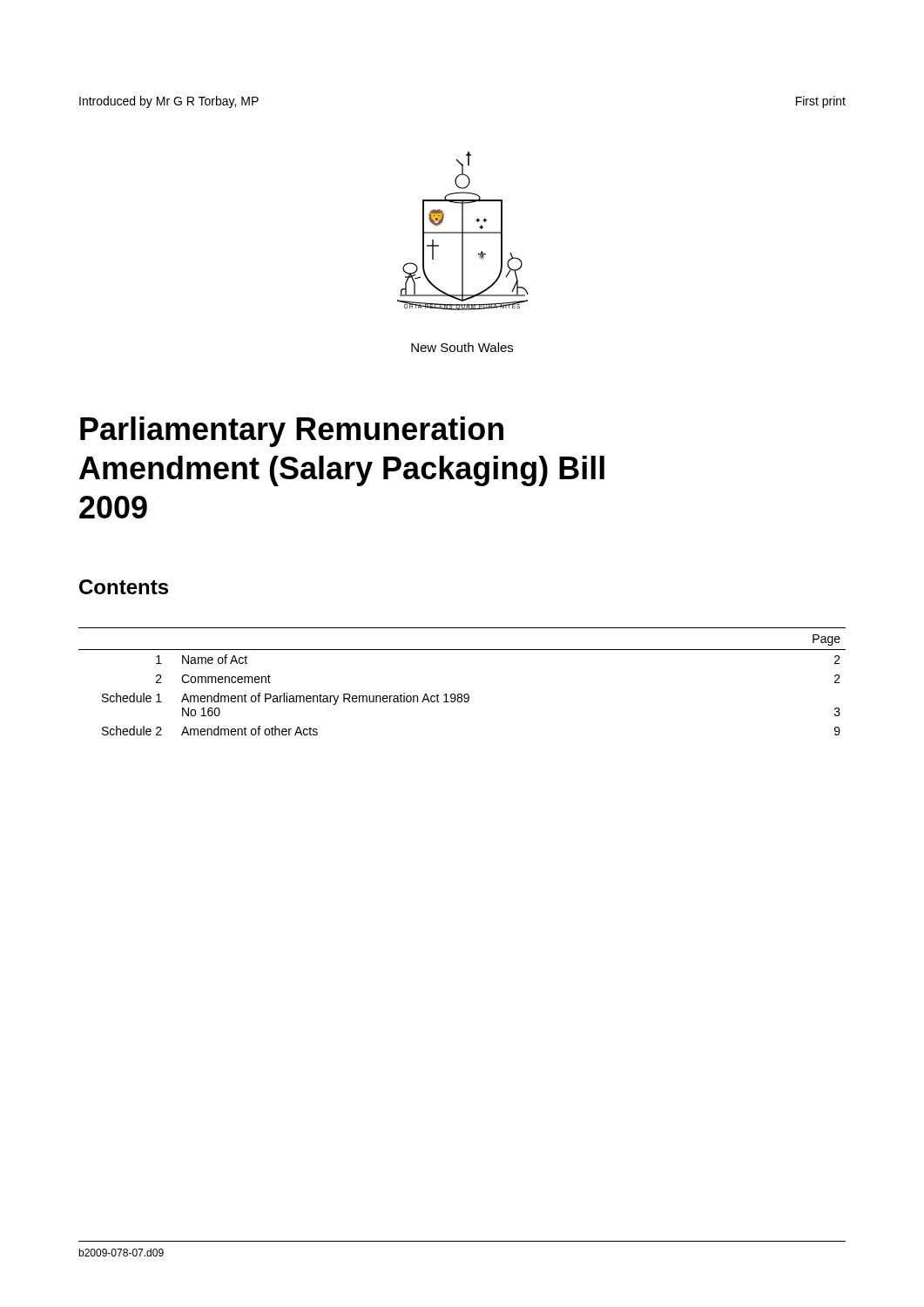
Task: Click on the illustration
Action: click(462, 237)
